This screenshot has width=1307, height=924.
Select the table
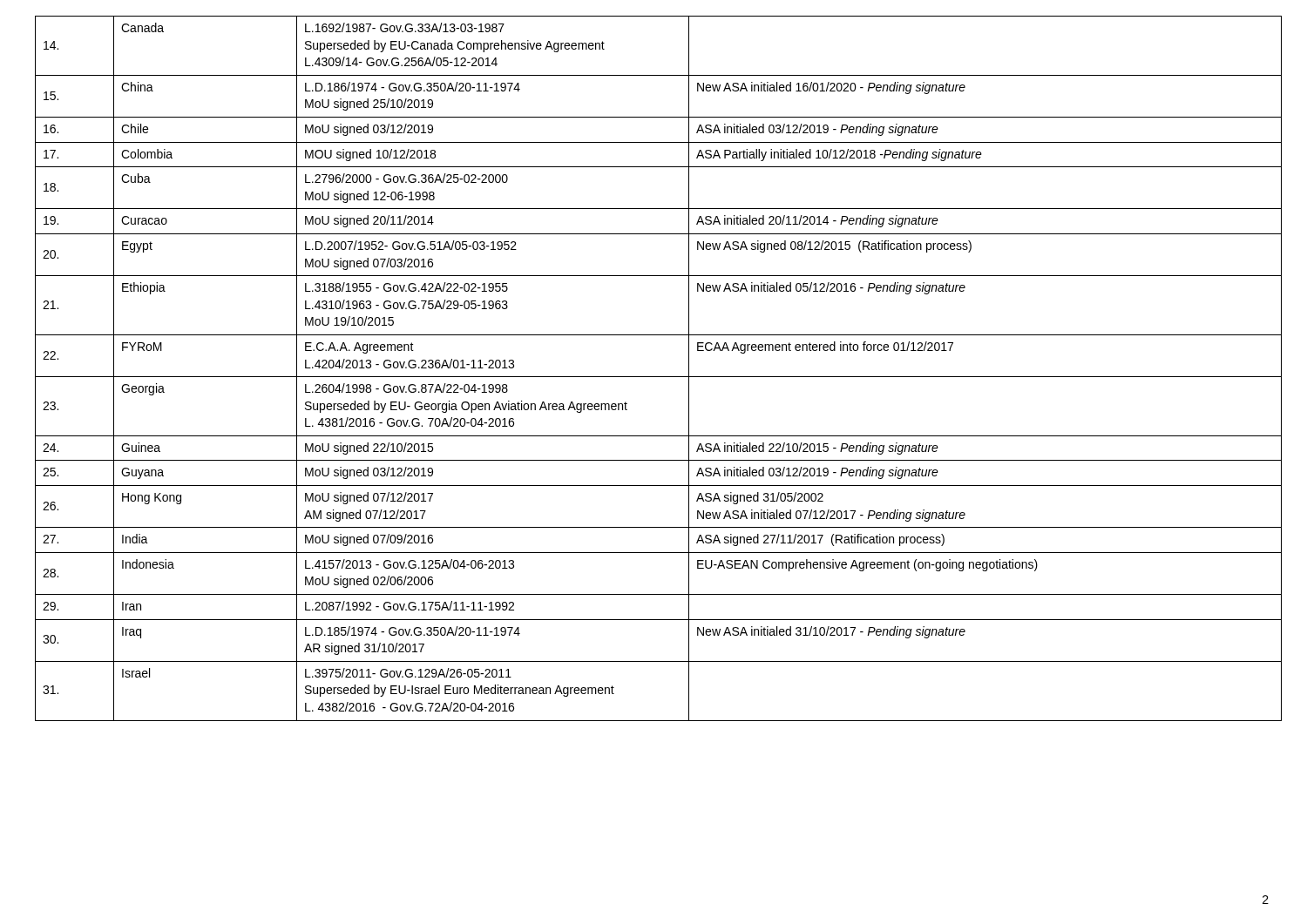click(x=654, y=368)
